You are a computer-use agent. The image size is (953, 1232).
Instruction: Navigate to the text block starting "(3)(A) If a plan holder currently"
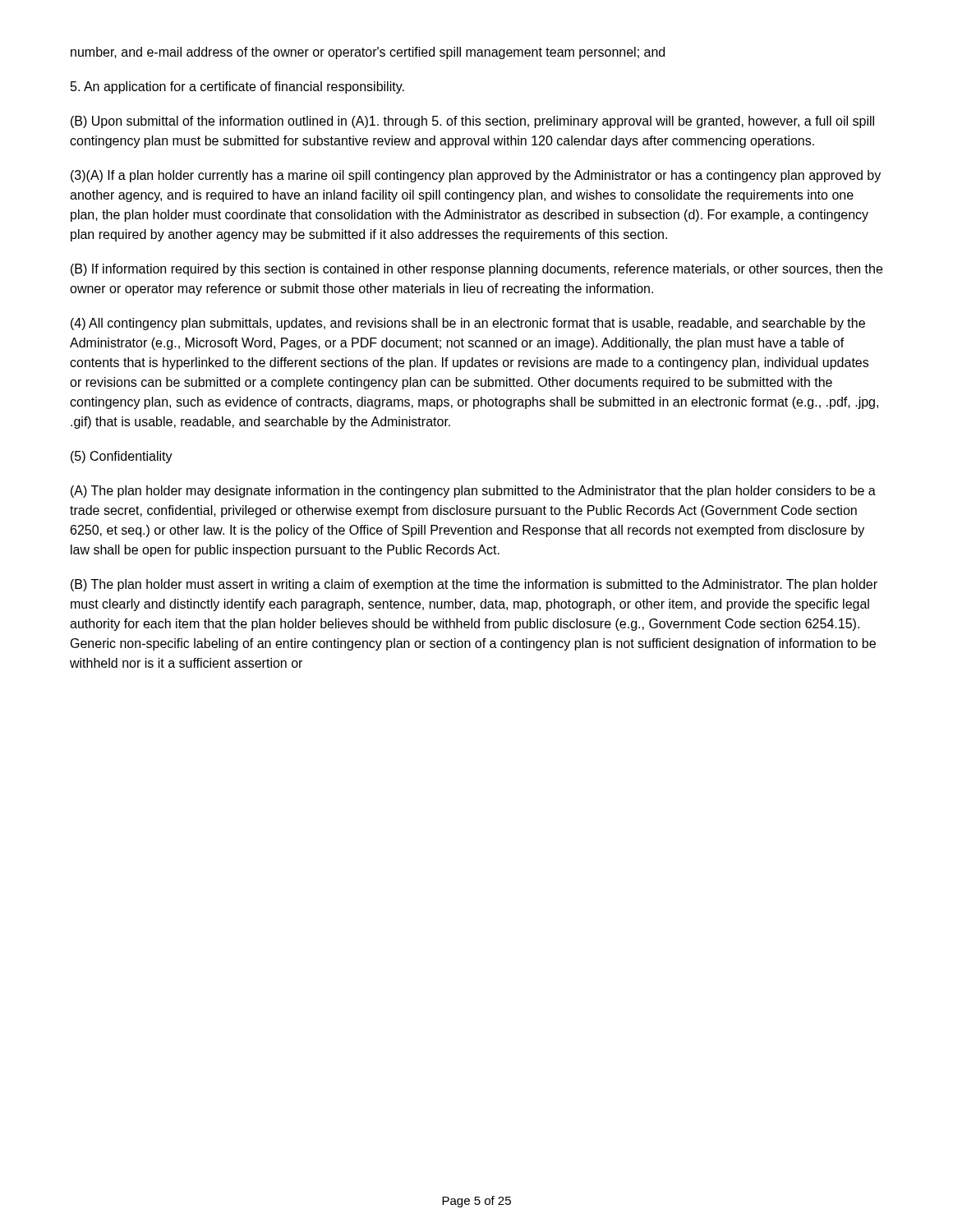[x=475, y=205]
